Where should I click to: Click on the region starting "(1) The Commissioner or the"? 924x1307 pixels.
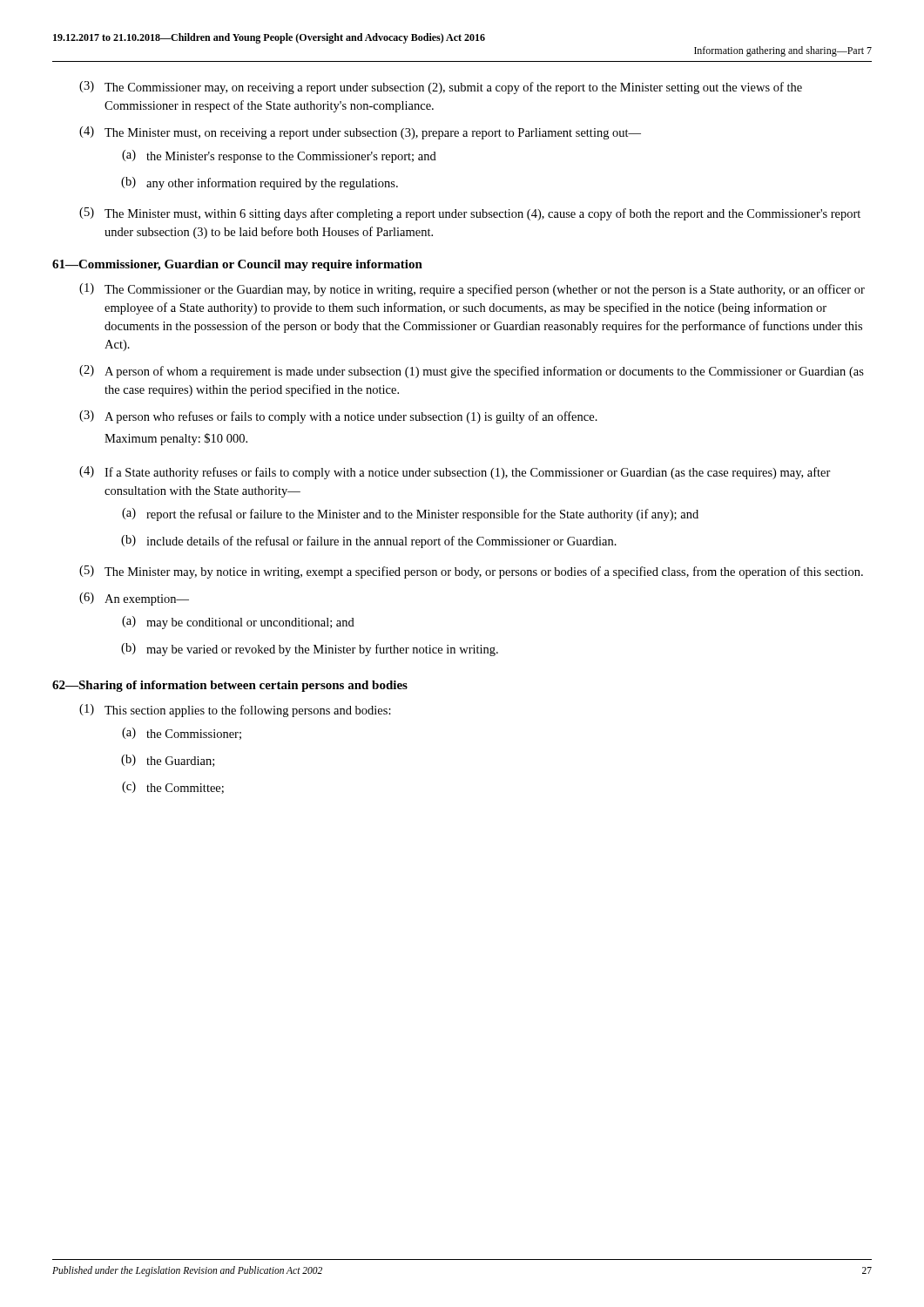click(462, 317)
